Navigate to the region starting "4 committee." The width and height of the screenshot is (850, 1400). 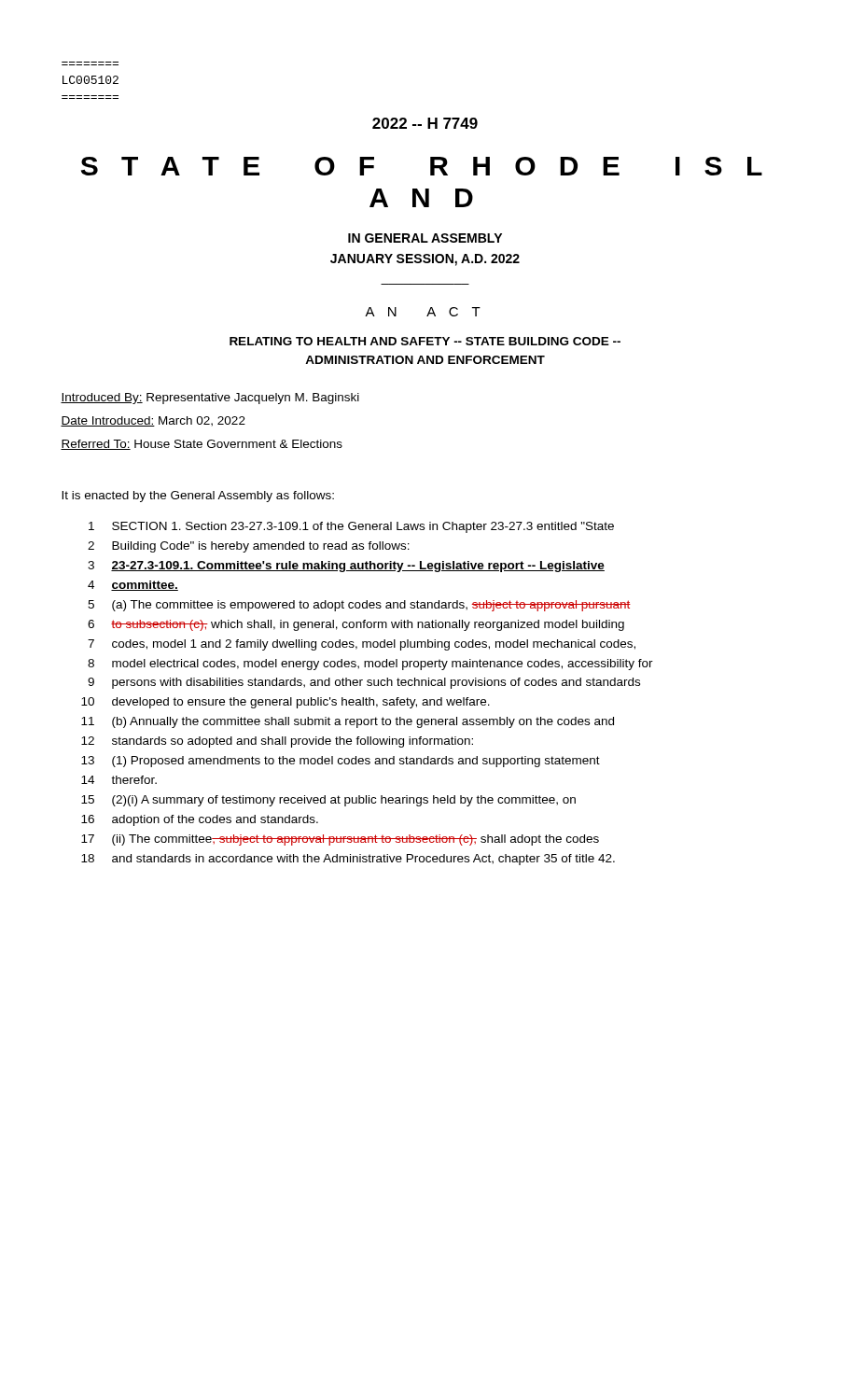tap(133, 586)
